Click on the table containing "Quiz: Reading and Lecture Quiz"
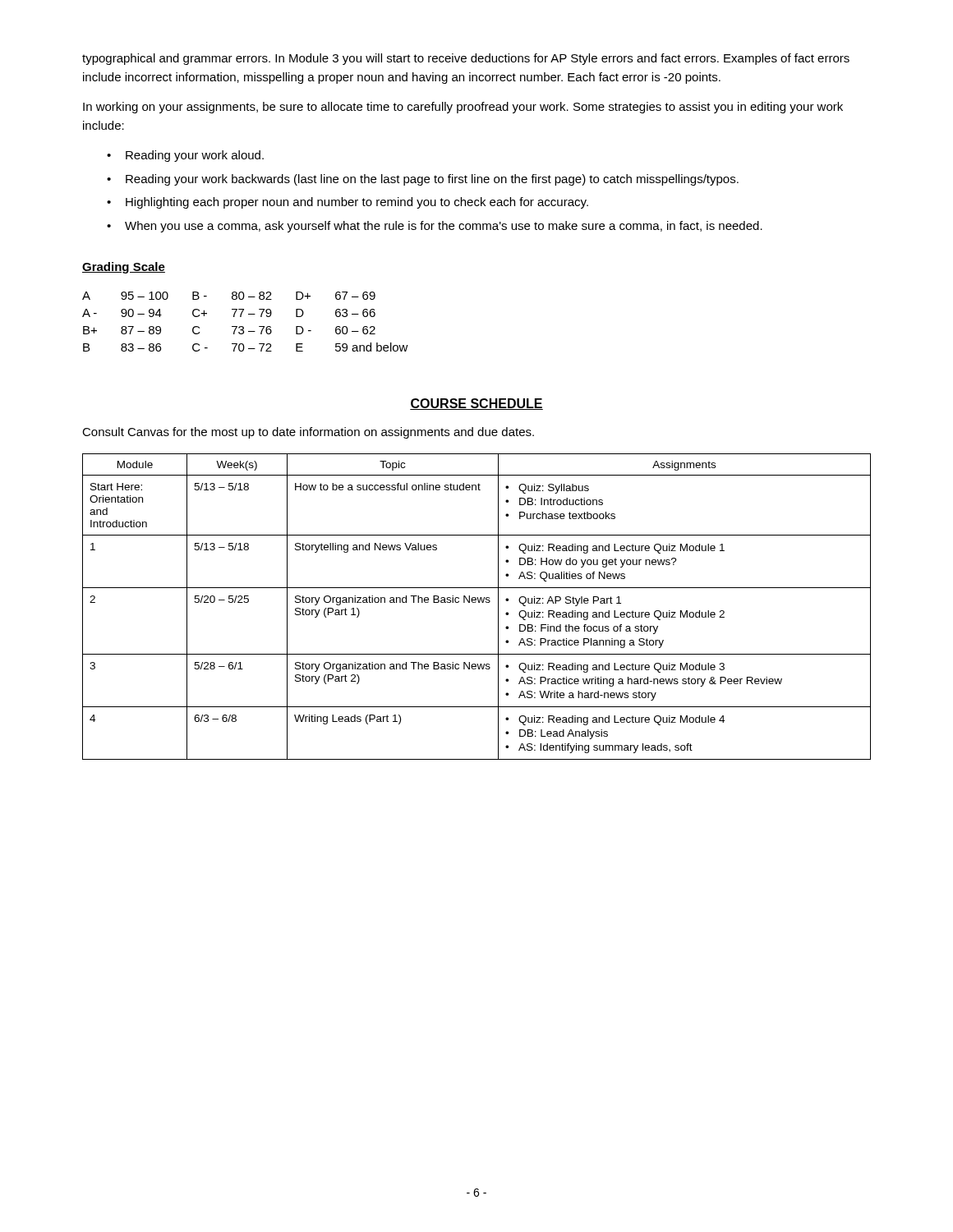 click(x=476, y=606)
